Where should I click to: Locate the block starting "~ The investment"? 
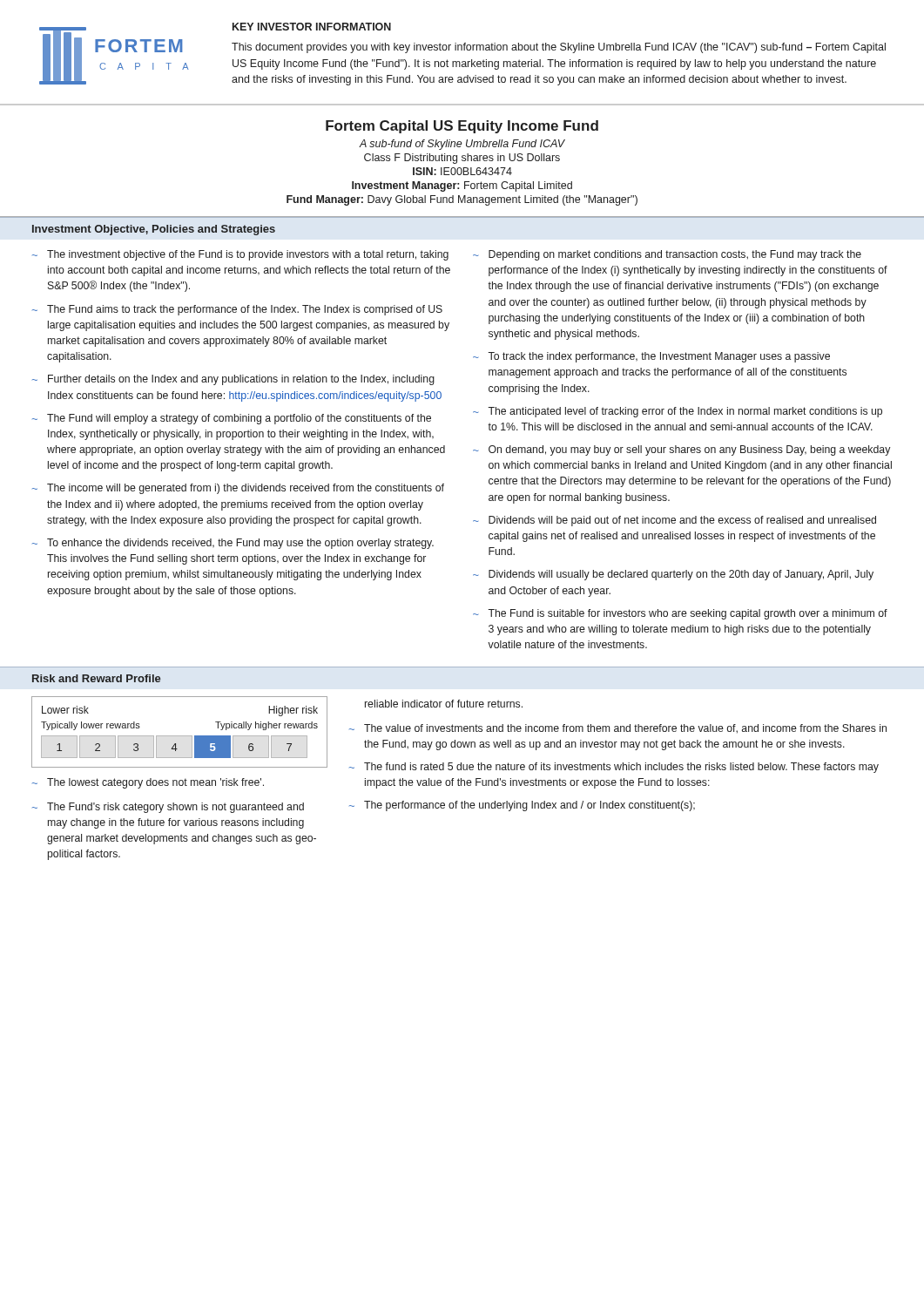pos(241,270)
